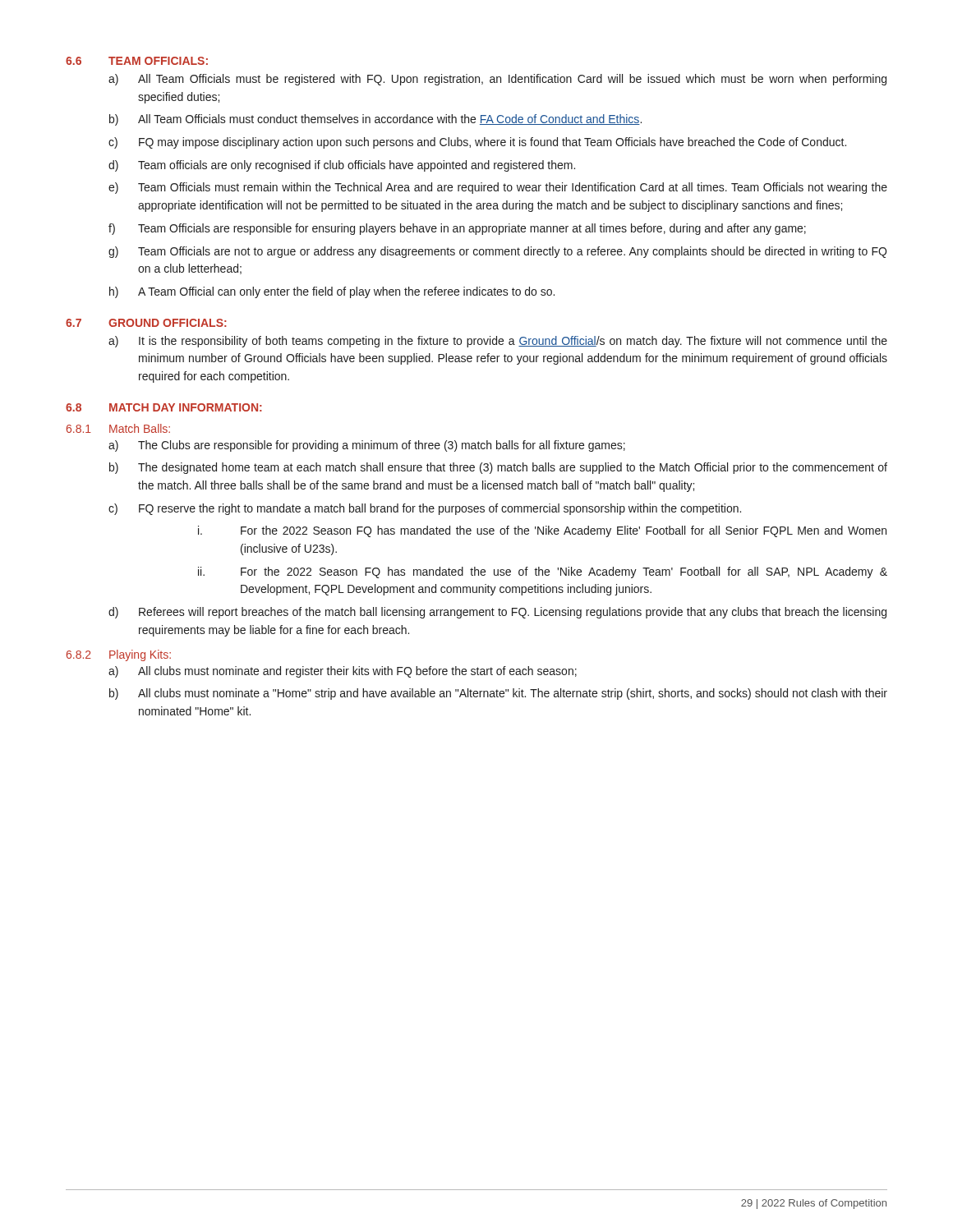Image resolution: width=953 pixels, height=1232 pixels.
Task: Click on the region starting "g) Team Officials are not to argue or"
Action: [498, 261]
